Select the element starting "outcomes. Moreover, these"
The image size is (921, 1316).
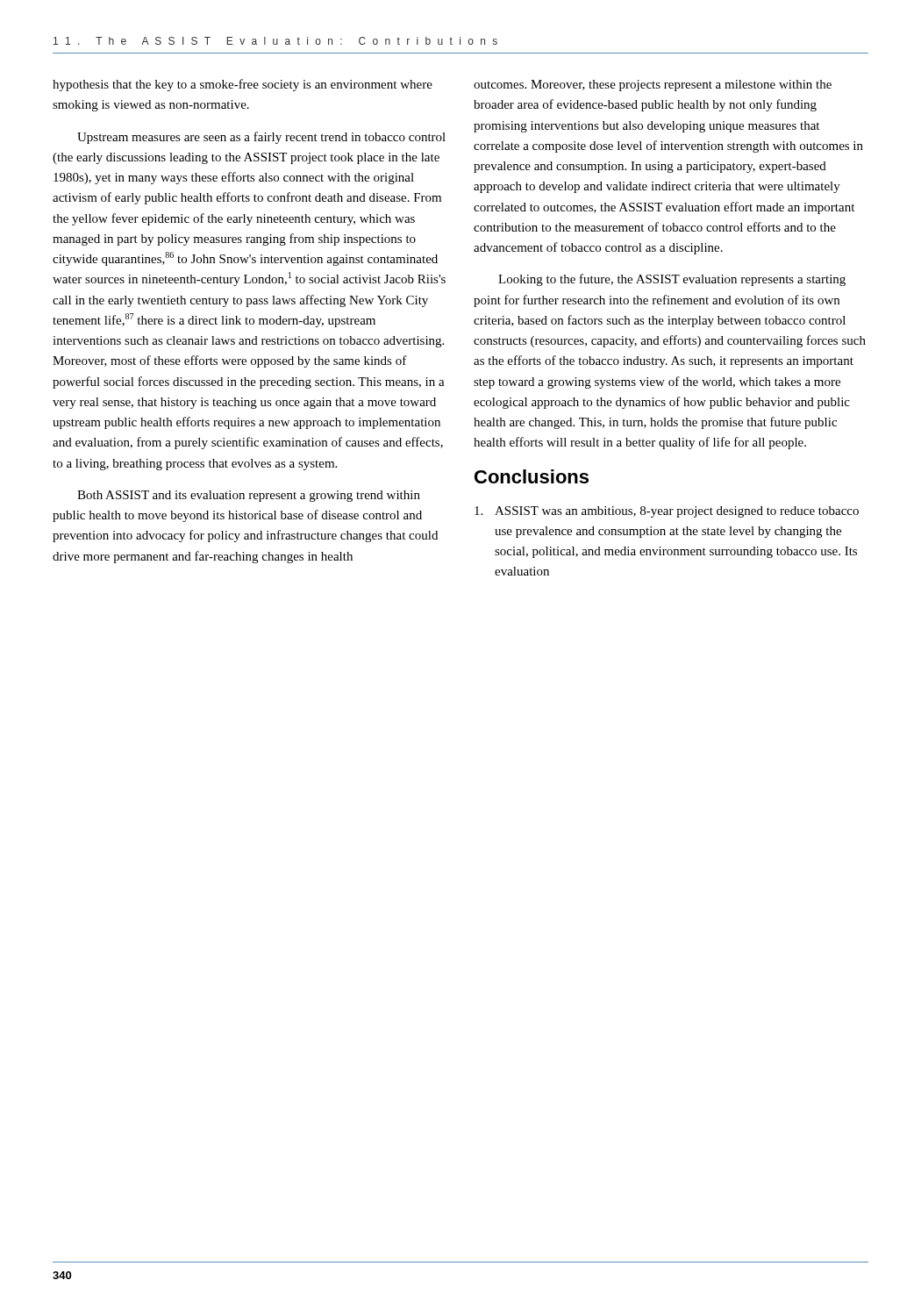671,264
